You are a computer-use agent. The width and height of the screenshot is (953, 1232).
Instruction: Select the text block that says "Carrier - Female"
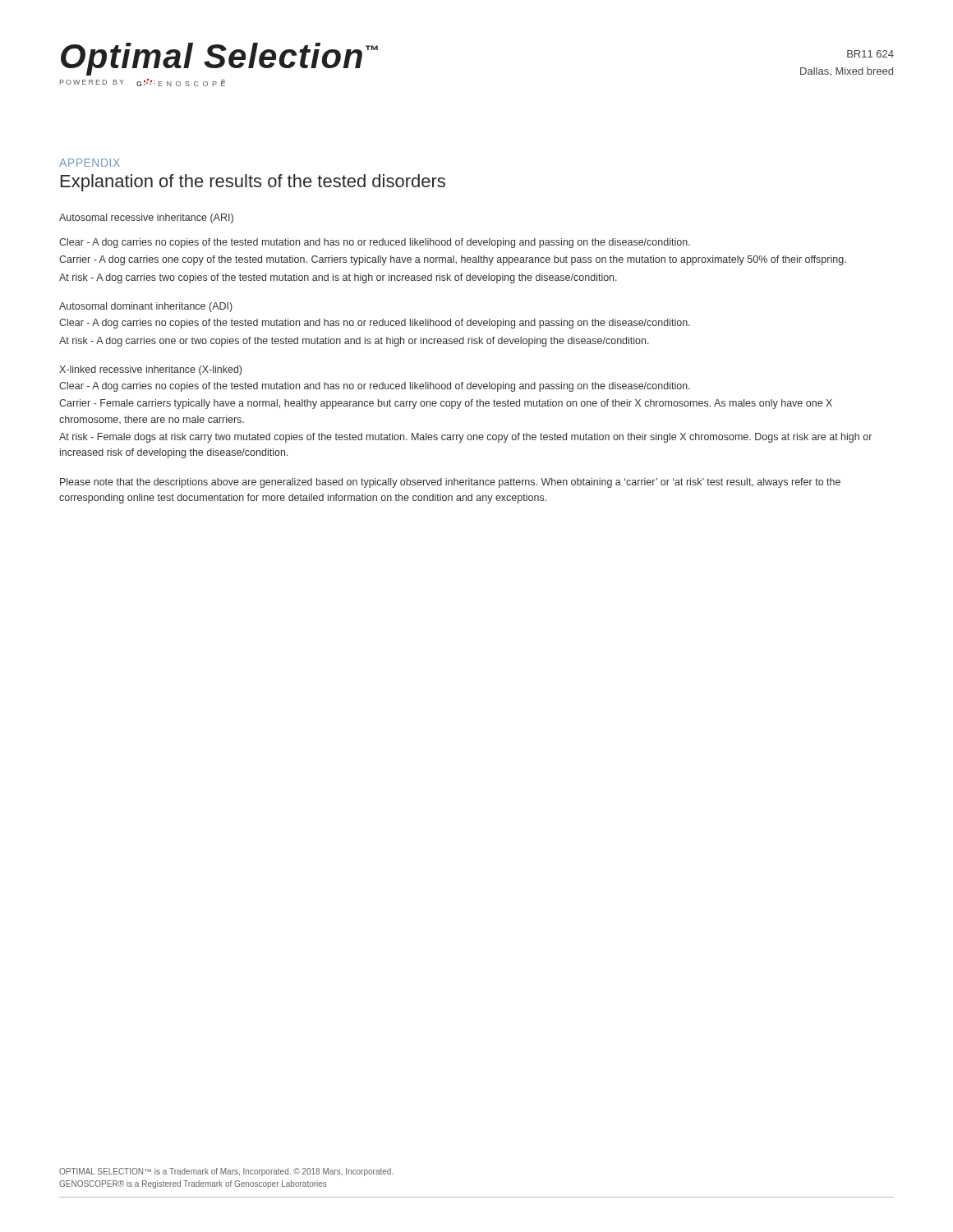pos(446,411)
